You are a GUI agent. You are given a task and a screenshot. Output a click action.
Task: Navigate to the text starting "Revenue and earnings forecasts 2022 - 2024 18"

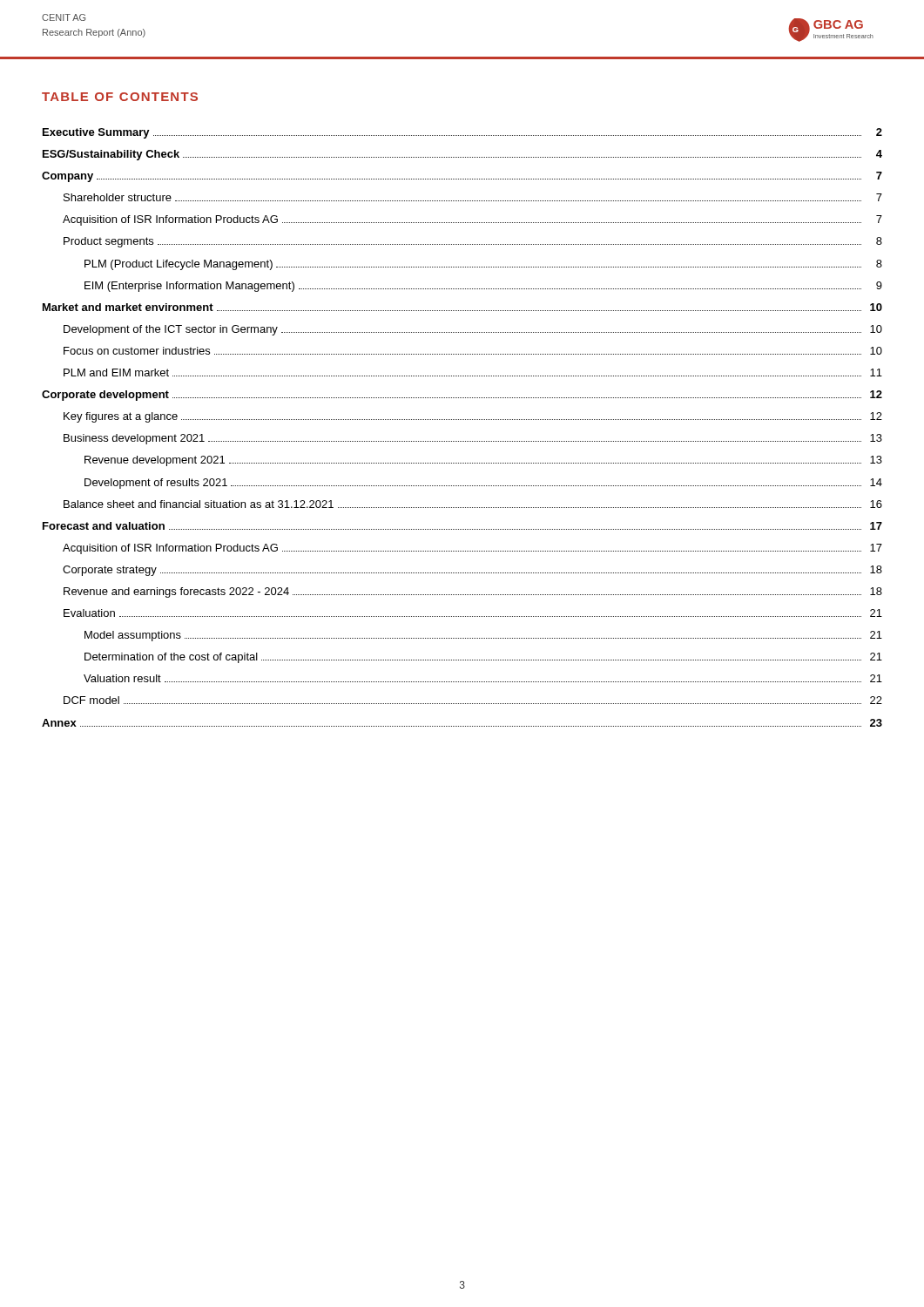[x=472, y=592]
